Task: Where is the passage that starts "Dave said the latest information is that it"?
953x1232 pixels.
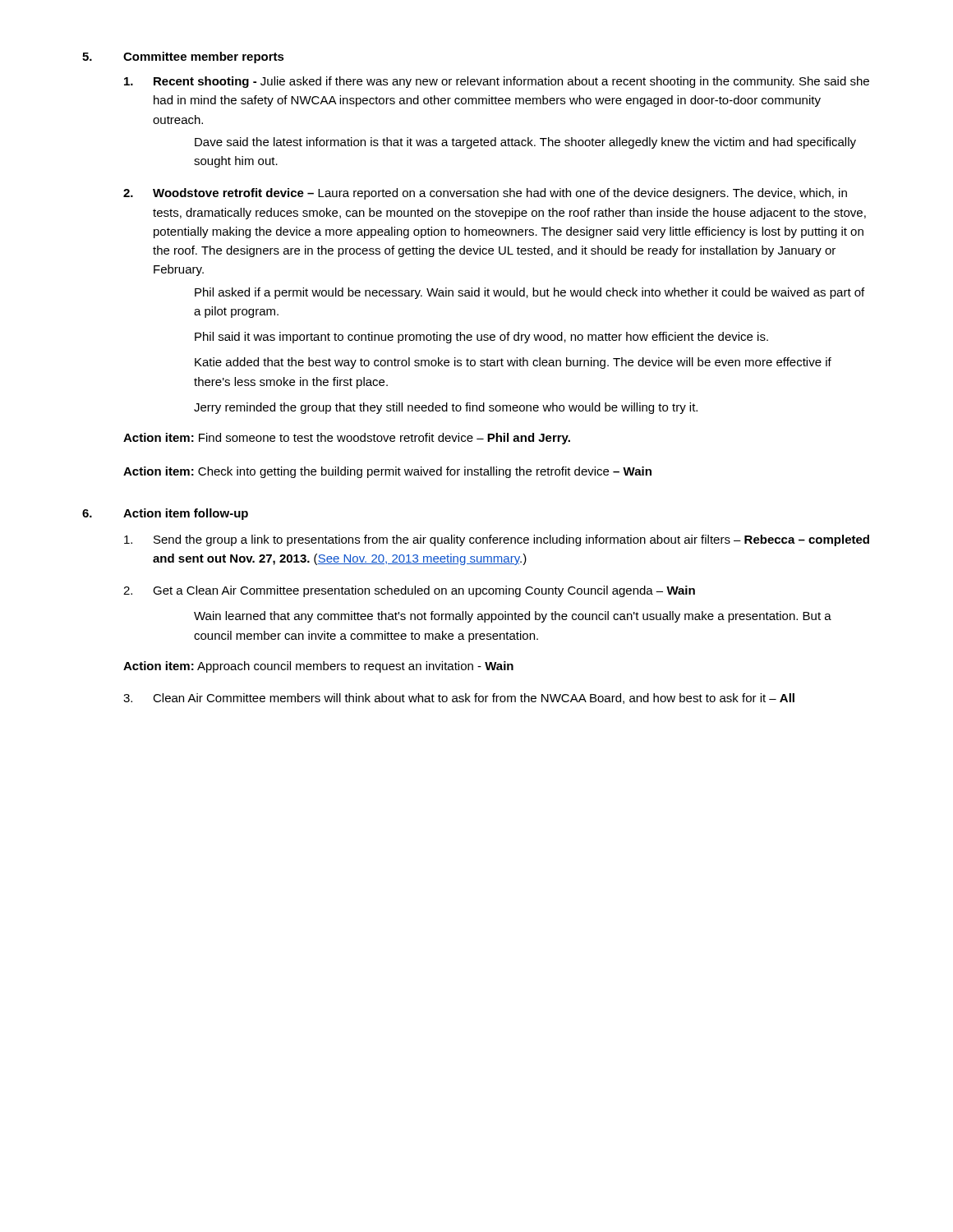Action: [x=525, y=151]
